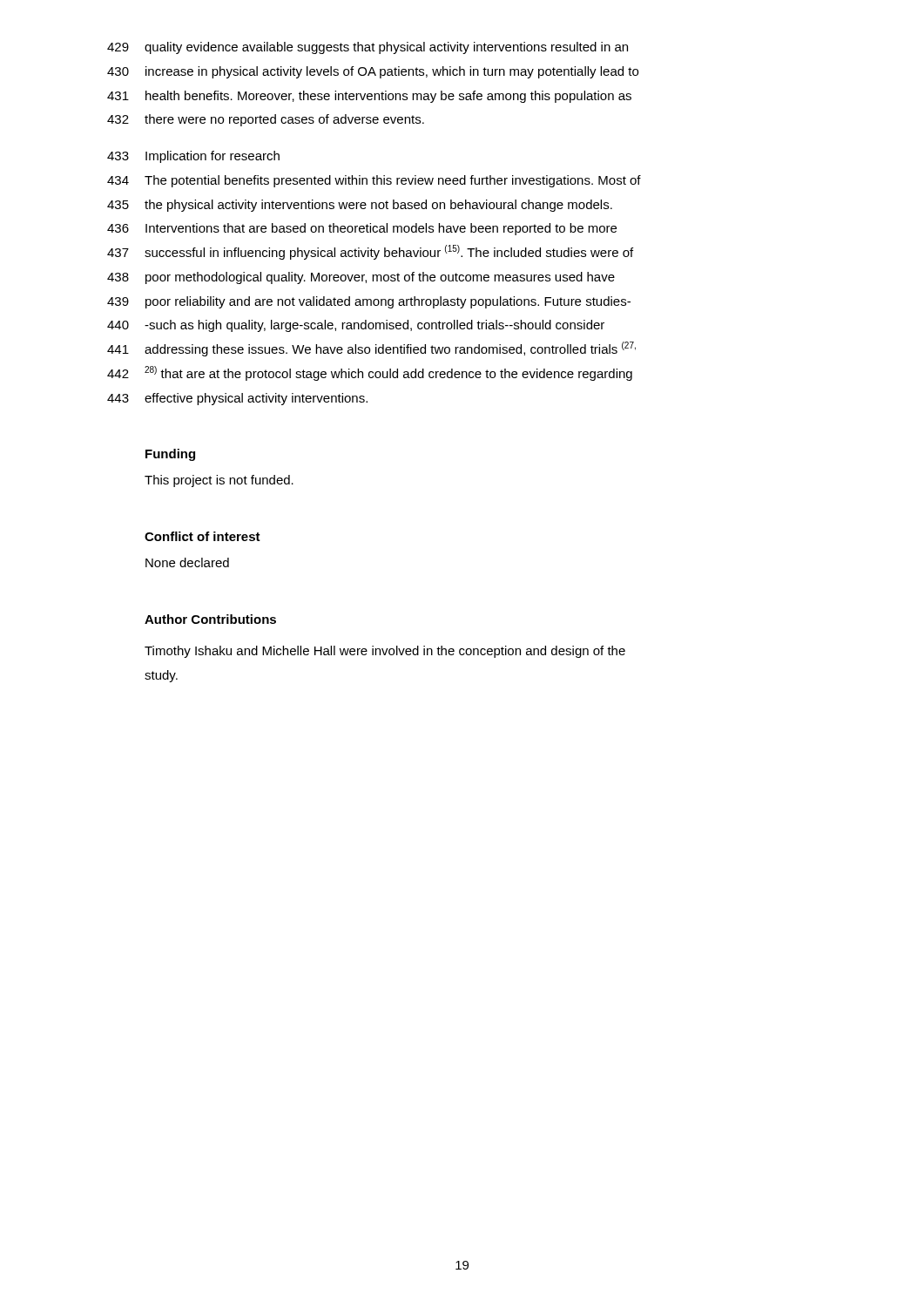Screen dimensions: 1307x924
Task: Where is the passage that starts "435 the physical activity"?
Action: click(474, 204)
